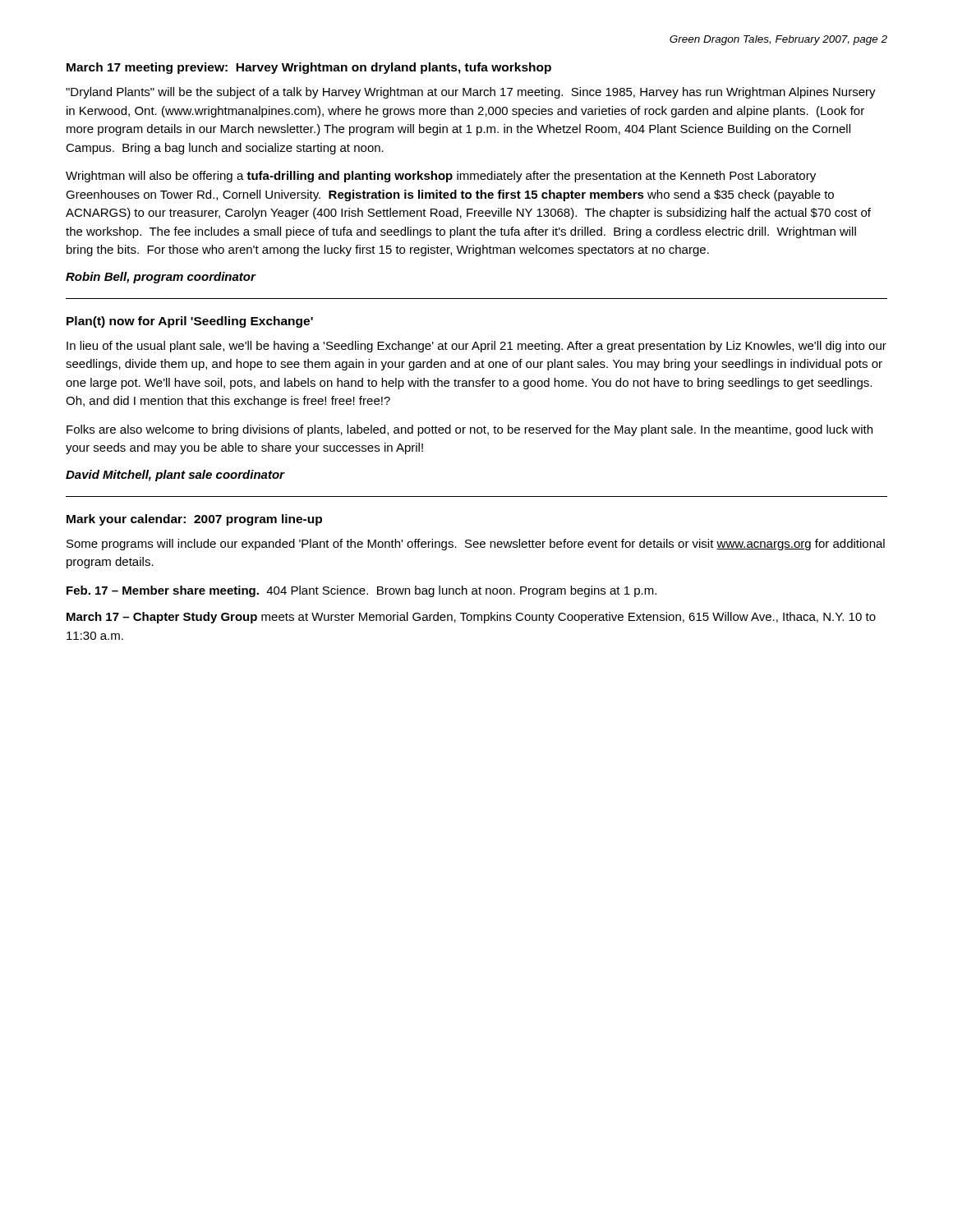Screen dimensions: 1232x953
Task: Point to the block starting "Folks are also welcome to bring"
Action: 470,438
